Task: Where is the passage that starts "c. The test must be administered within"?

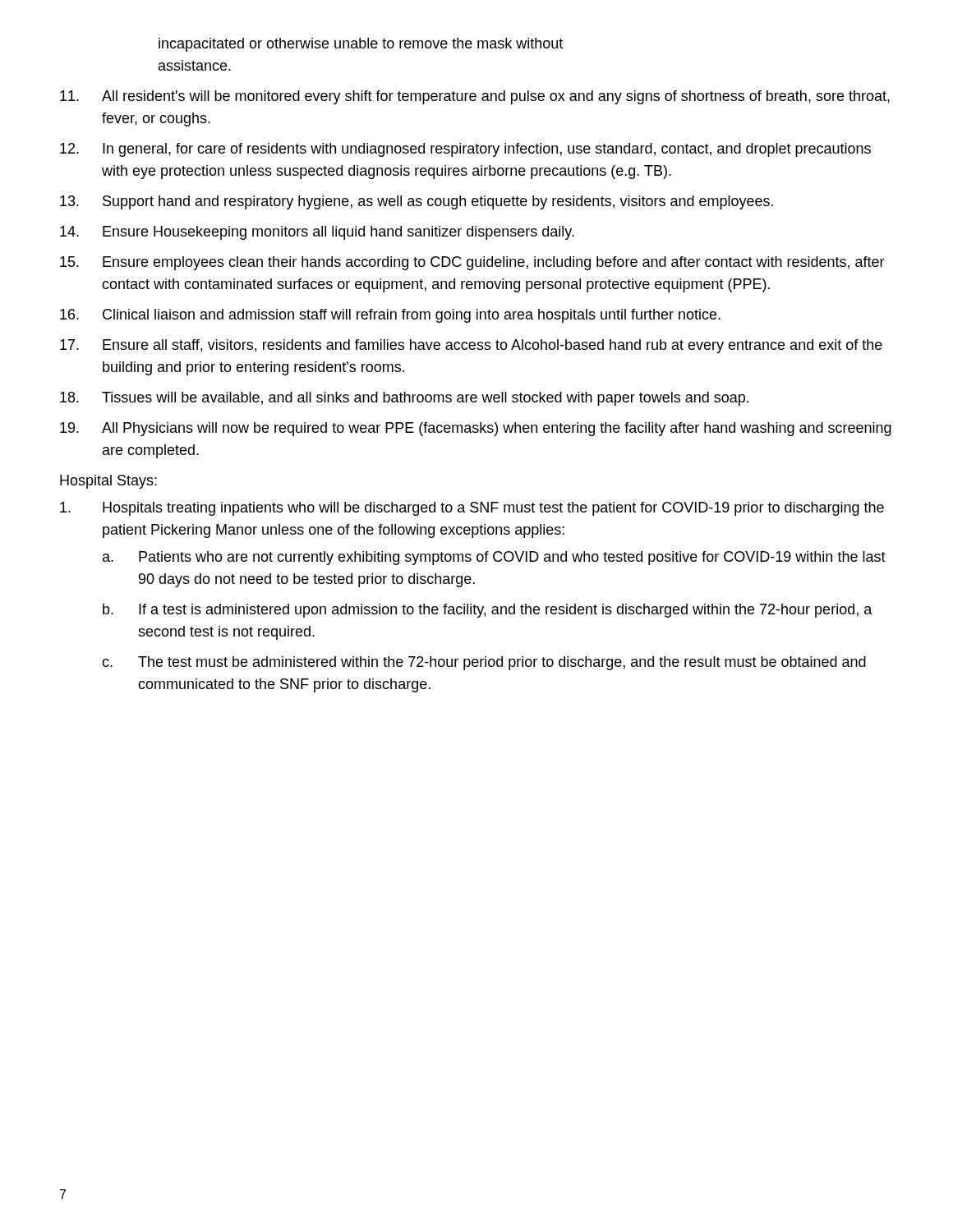Action: click(498, 674)
